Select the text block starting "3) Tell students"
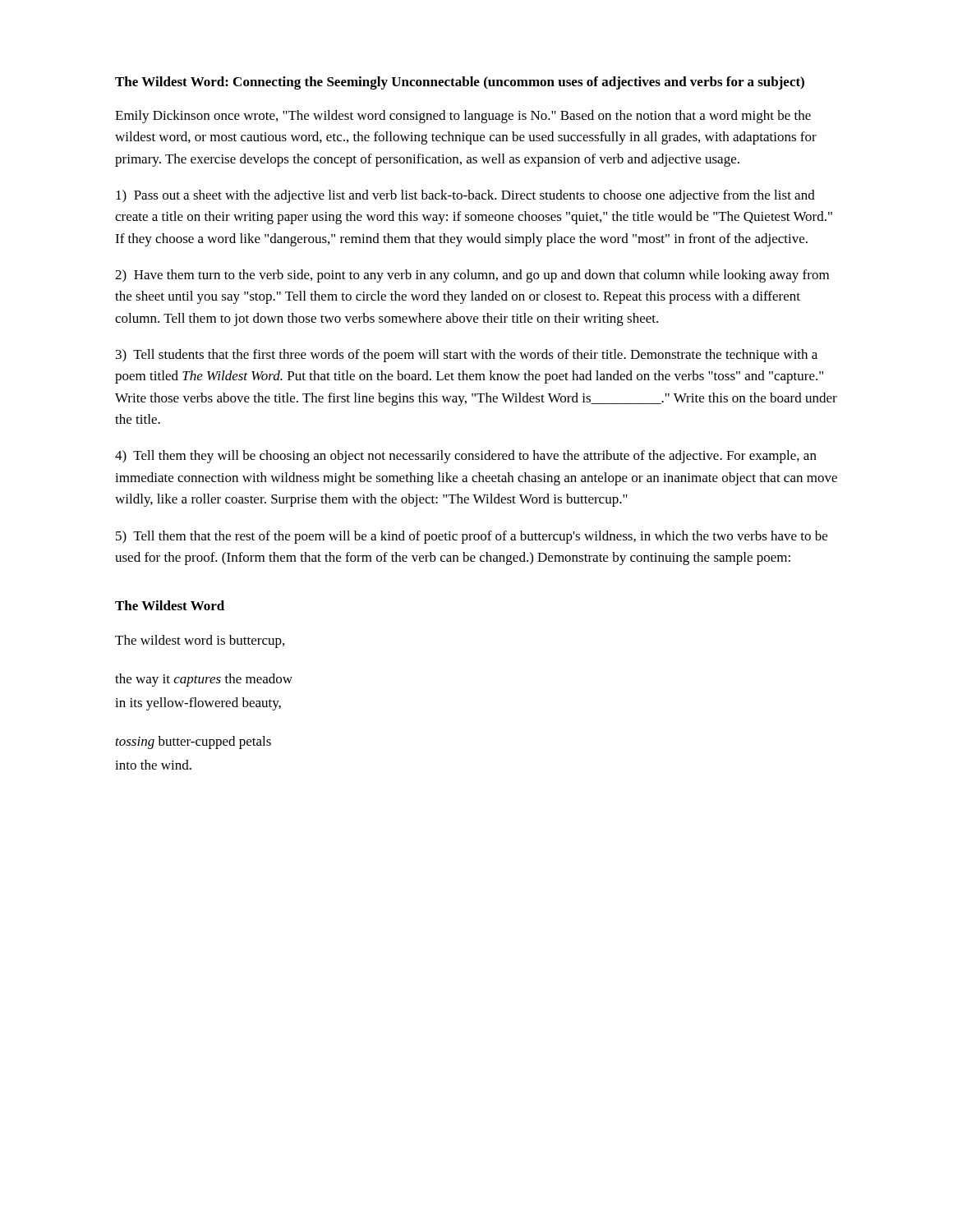 [x=476, y=387]
